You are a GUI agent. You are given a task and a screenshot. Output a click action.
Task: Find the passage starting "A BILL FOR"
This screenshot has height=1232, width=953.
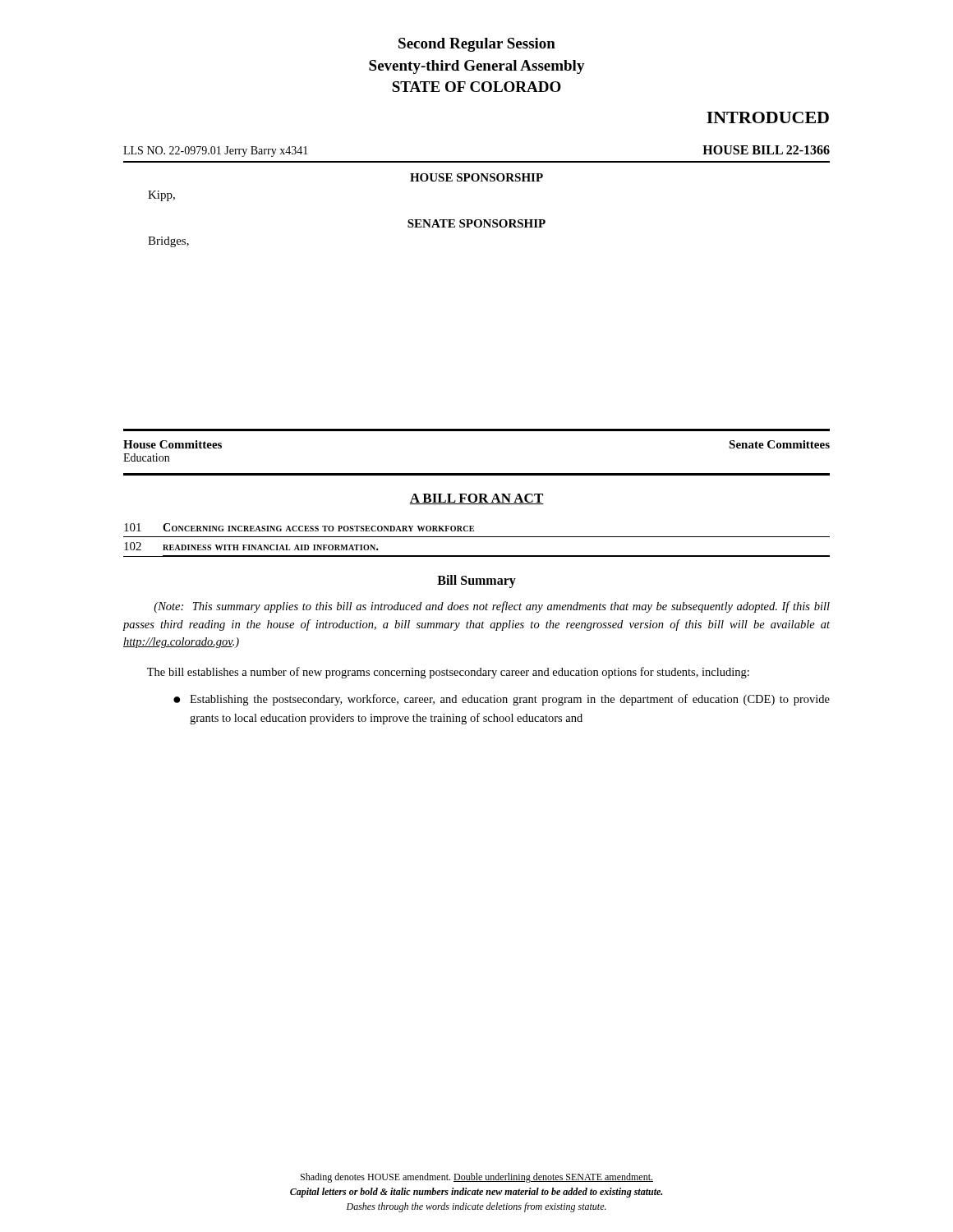476,498
